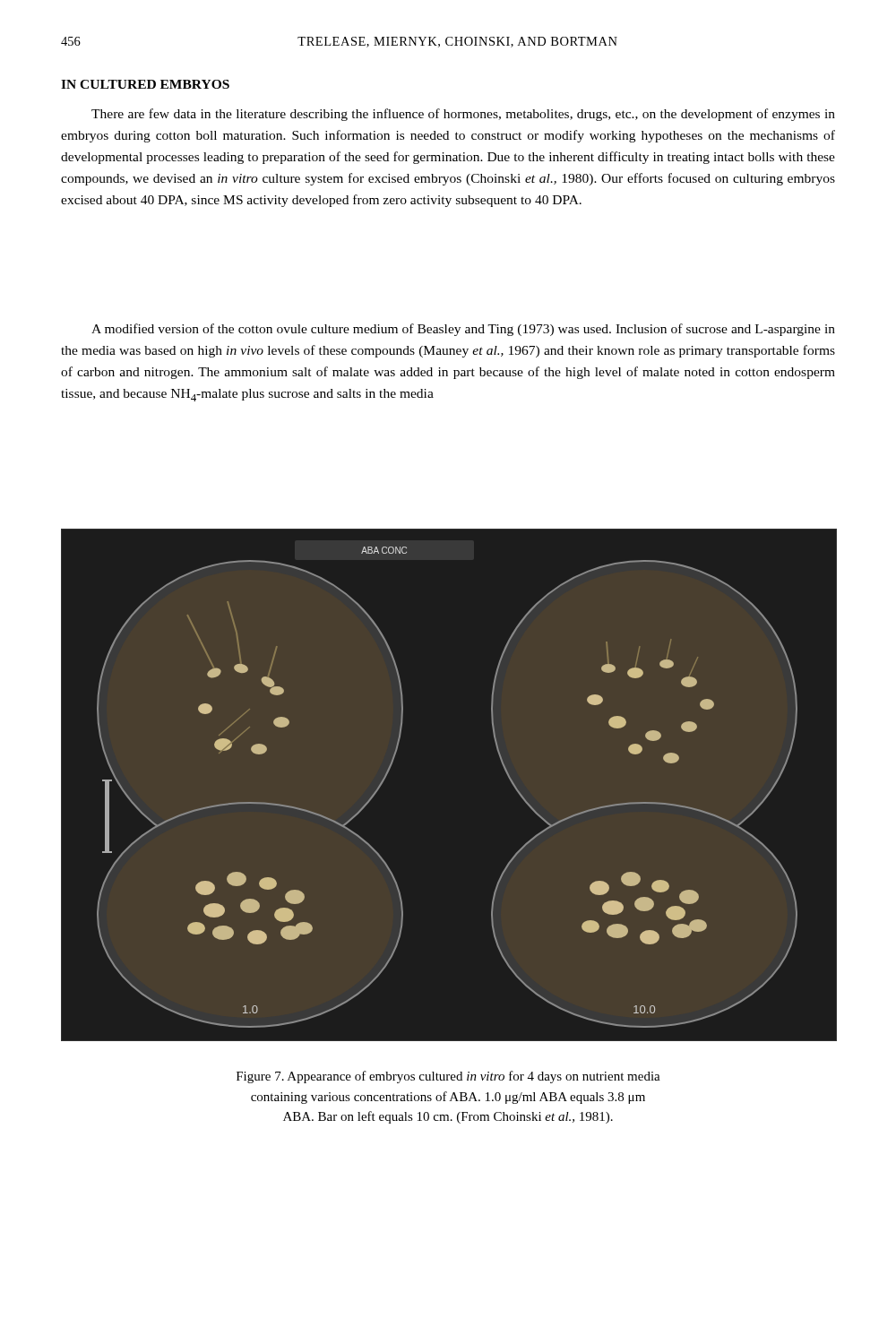Navigate to the block starting "A modified version"

pos(448,363)
